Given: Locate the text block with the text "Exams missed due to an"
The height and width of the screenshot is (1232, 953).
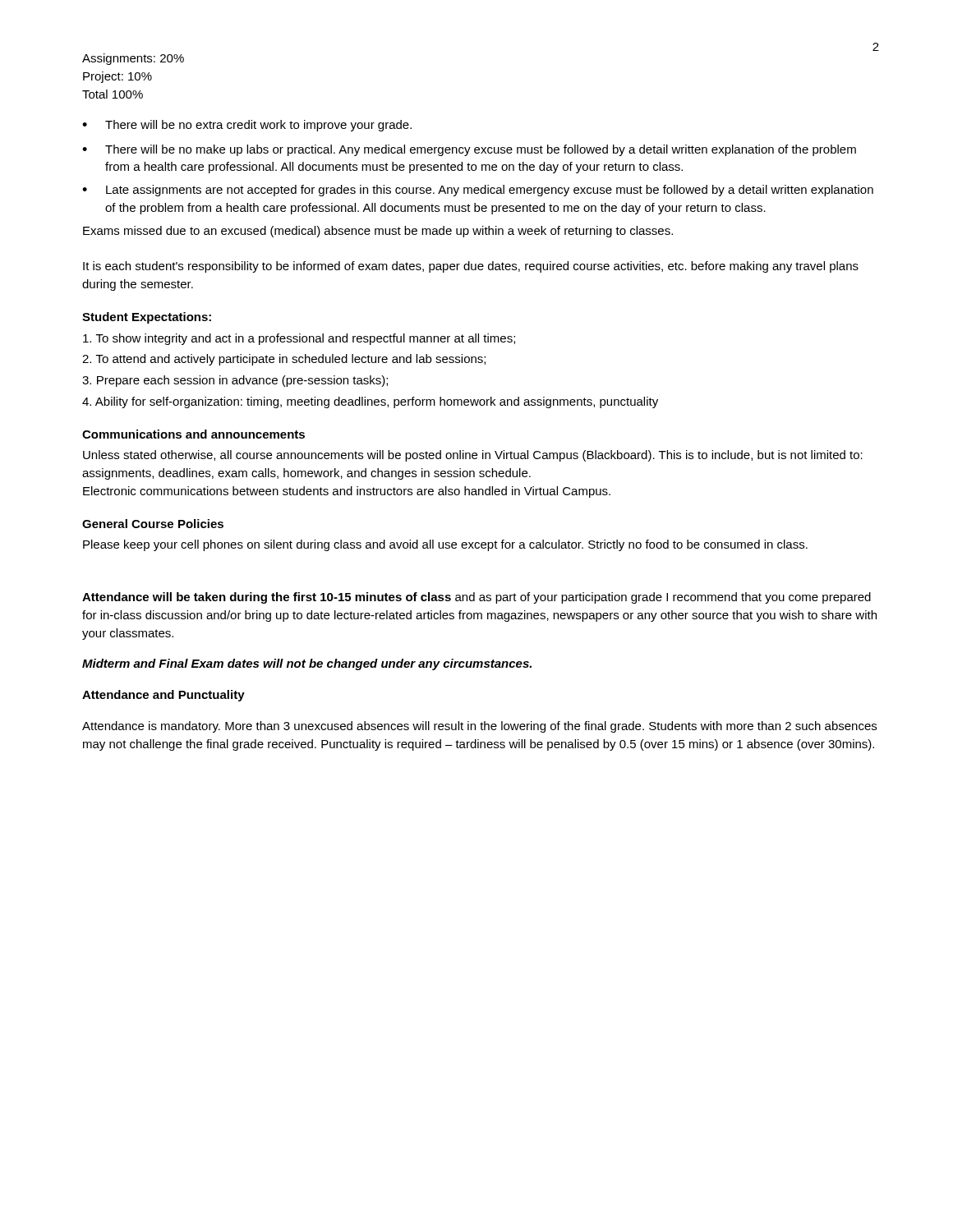Looking at the screenshot, I should click(x=378, y=230).
